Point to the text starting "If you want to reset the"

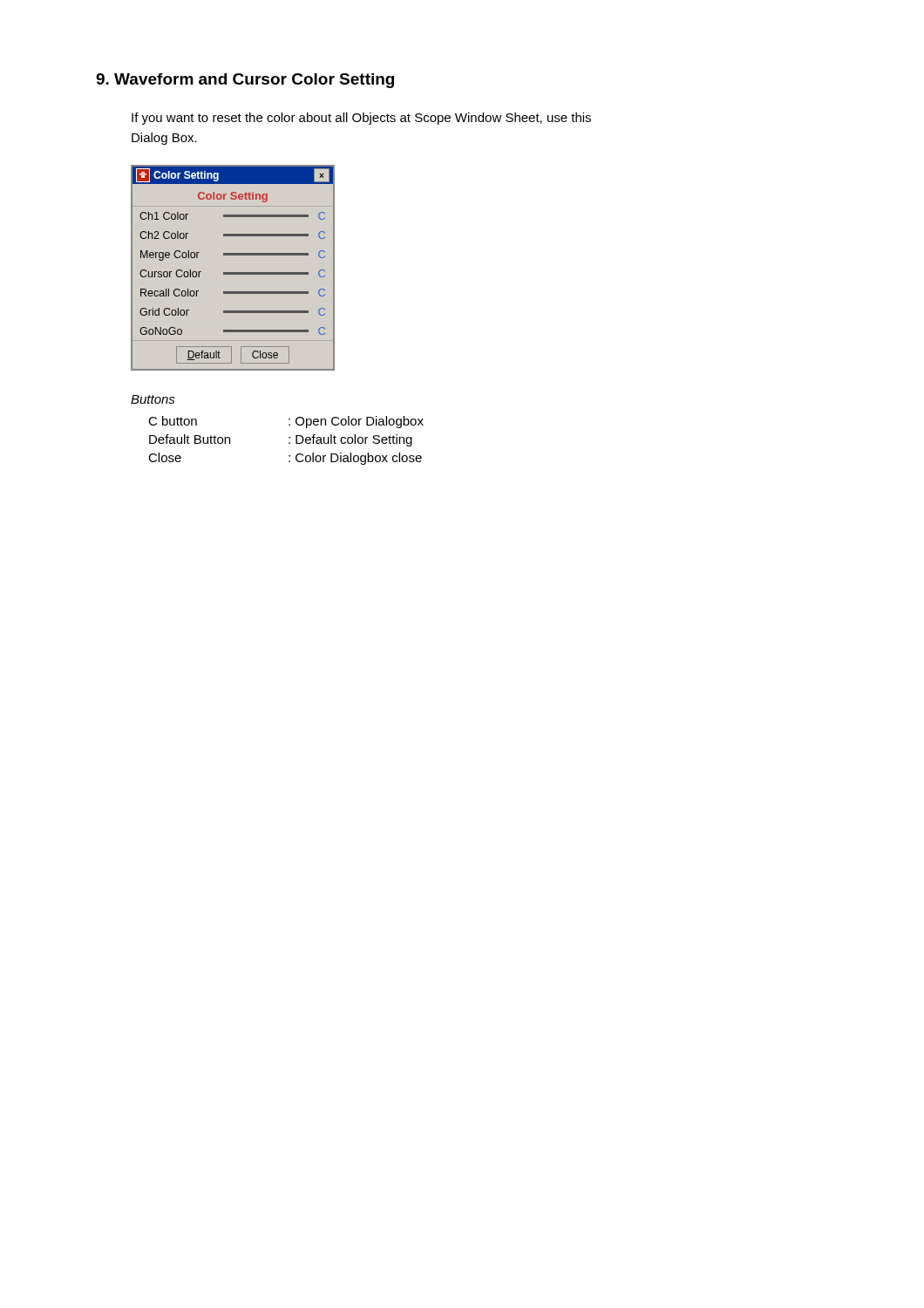click(x=361, y=127)
